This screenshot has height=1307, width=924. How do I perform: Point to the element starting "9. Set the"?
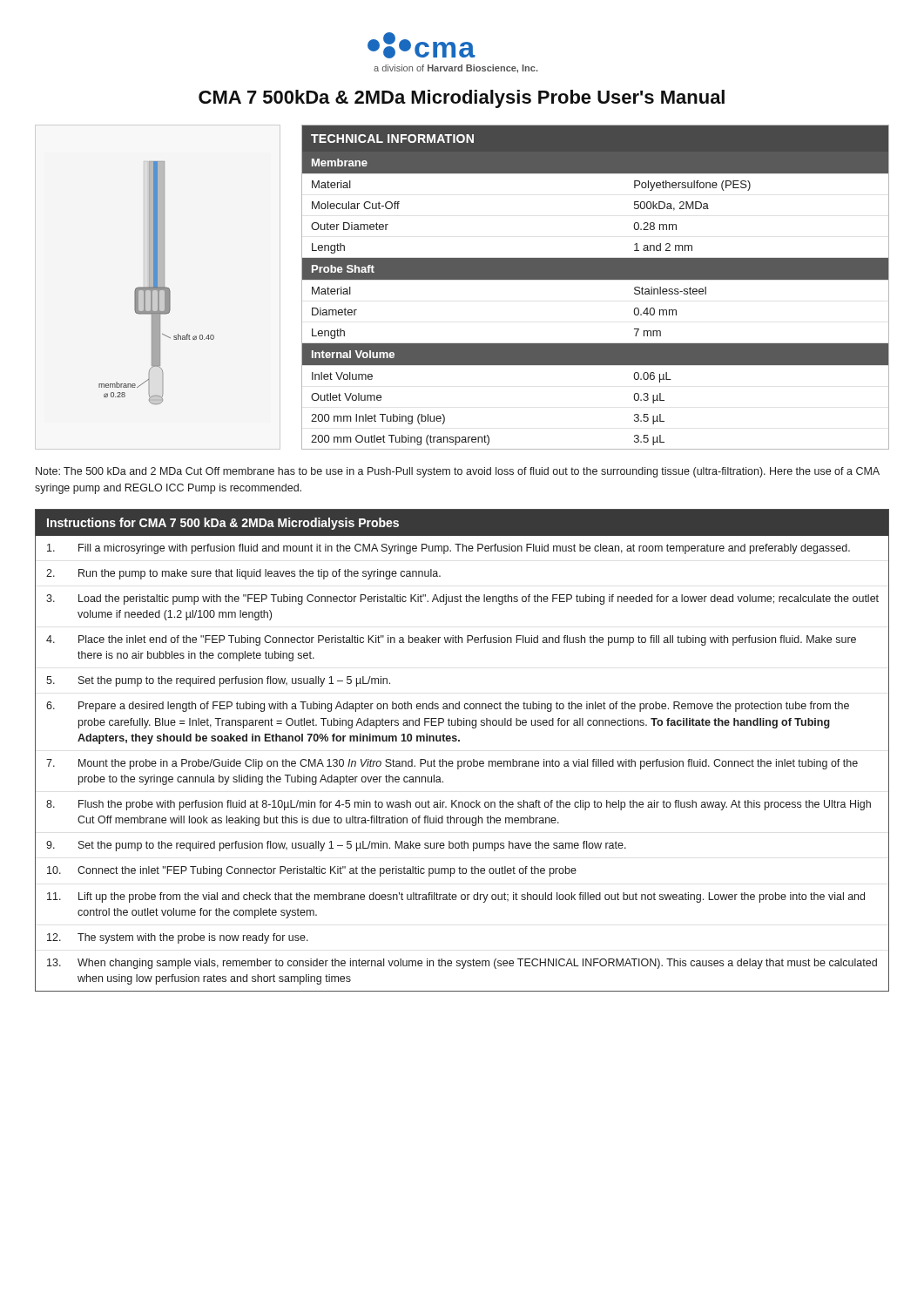pyautogui.click(x=462, y=845)
